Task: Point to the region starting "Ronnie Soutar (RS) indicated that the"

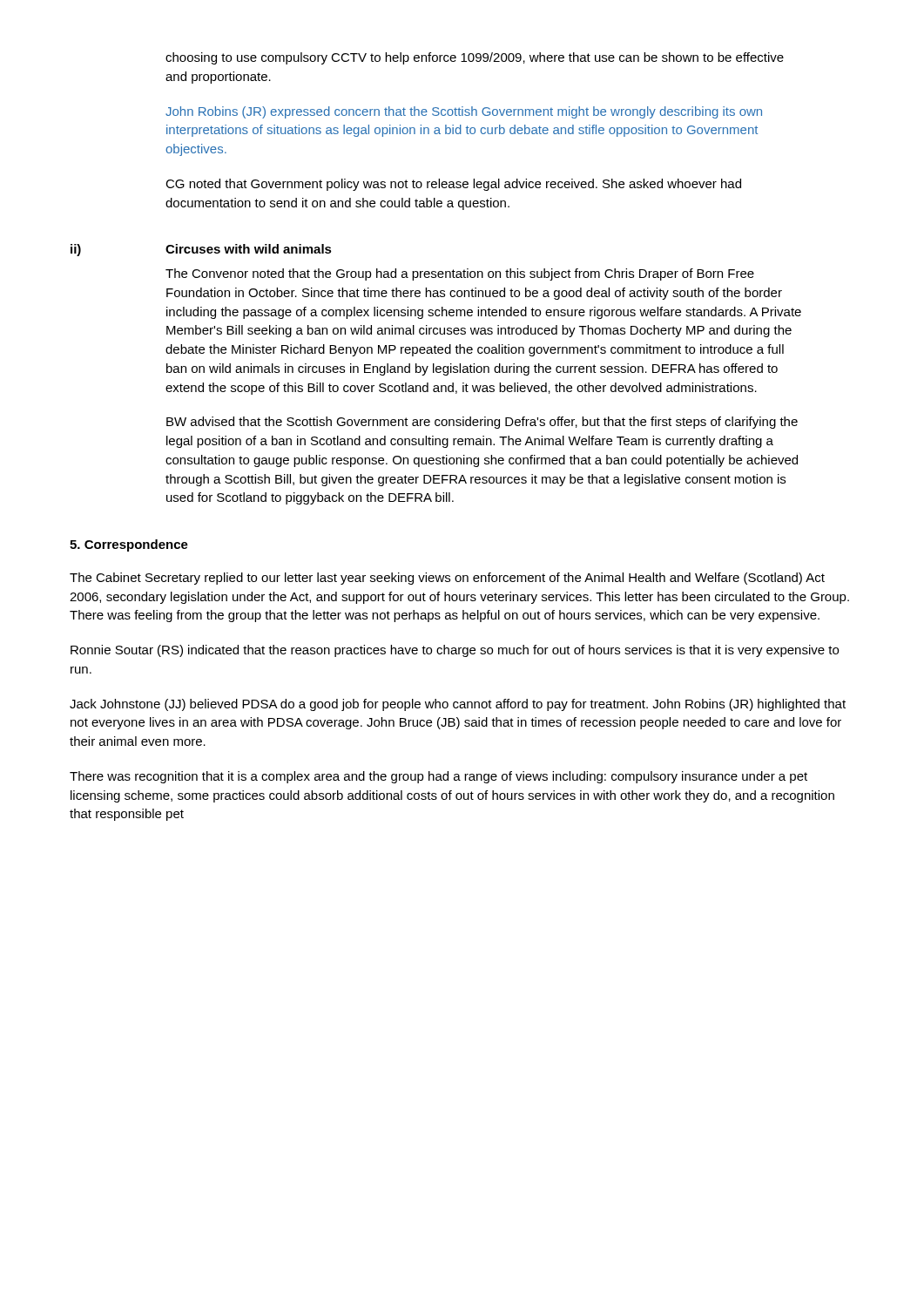Action: click(x=455, y=659)
